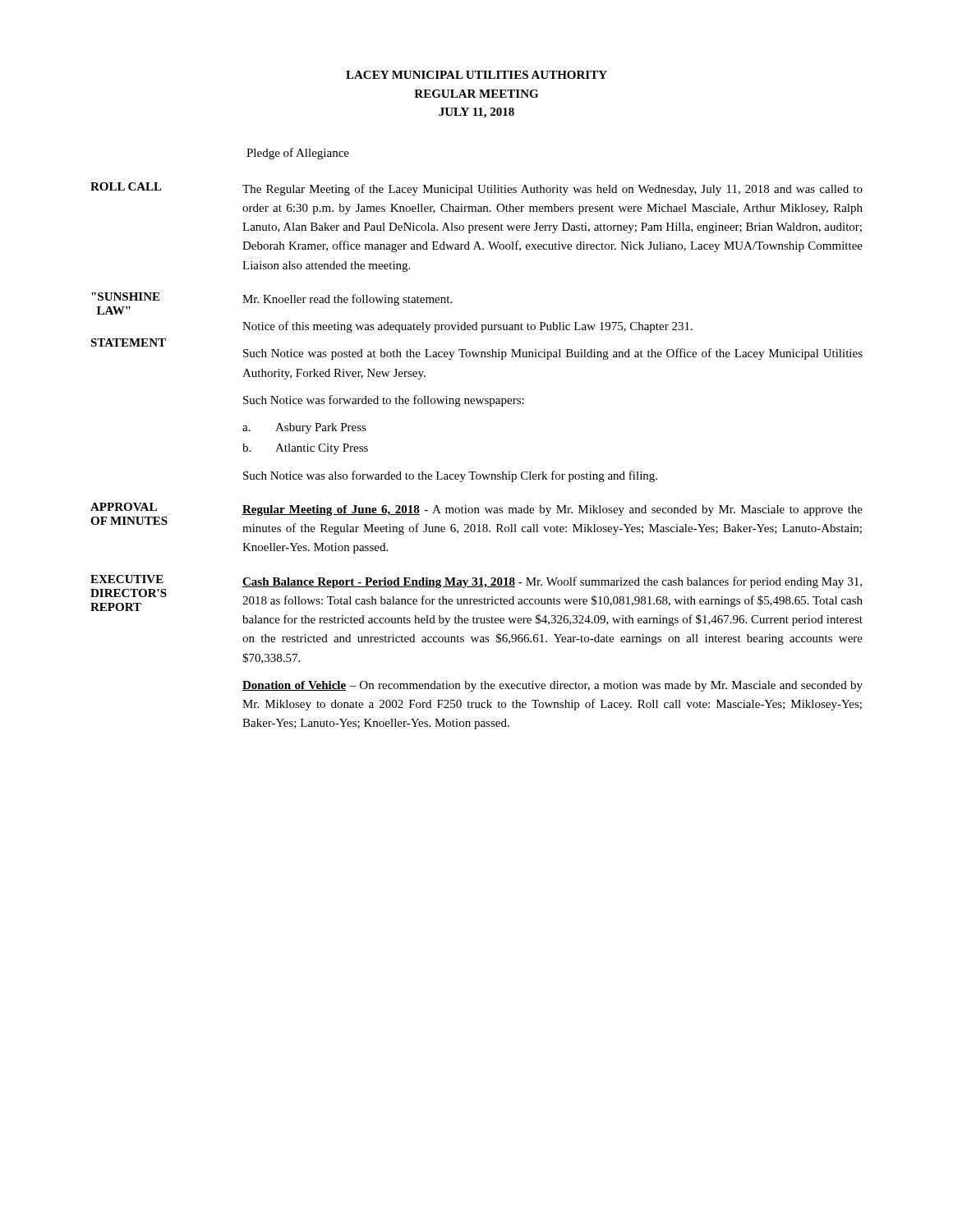Locate the section header that reads "ROLL CALL"
This screenshot has height=1232, width=953.
[126, 186]
